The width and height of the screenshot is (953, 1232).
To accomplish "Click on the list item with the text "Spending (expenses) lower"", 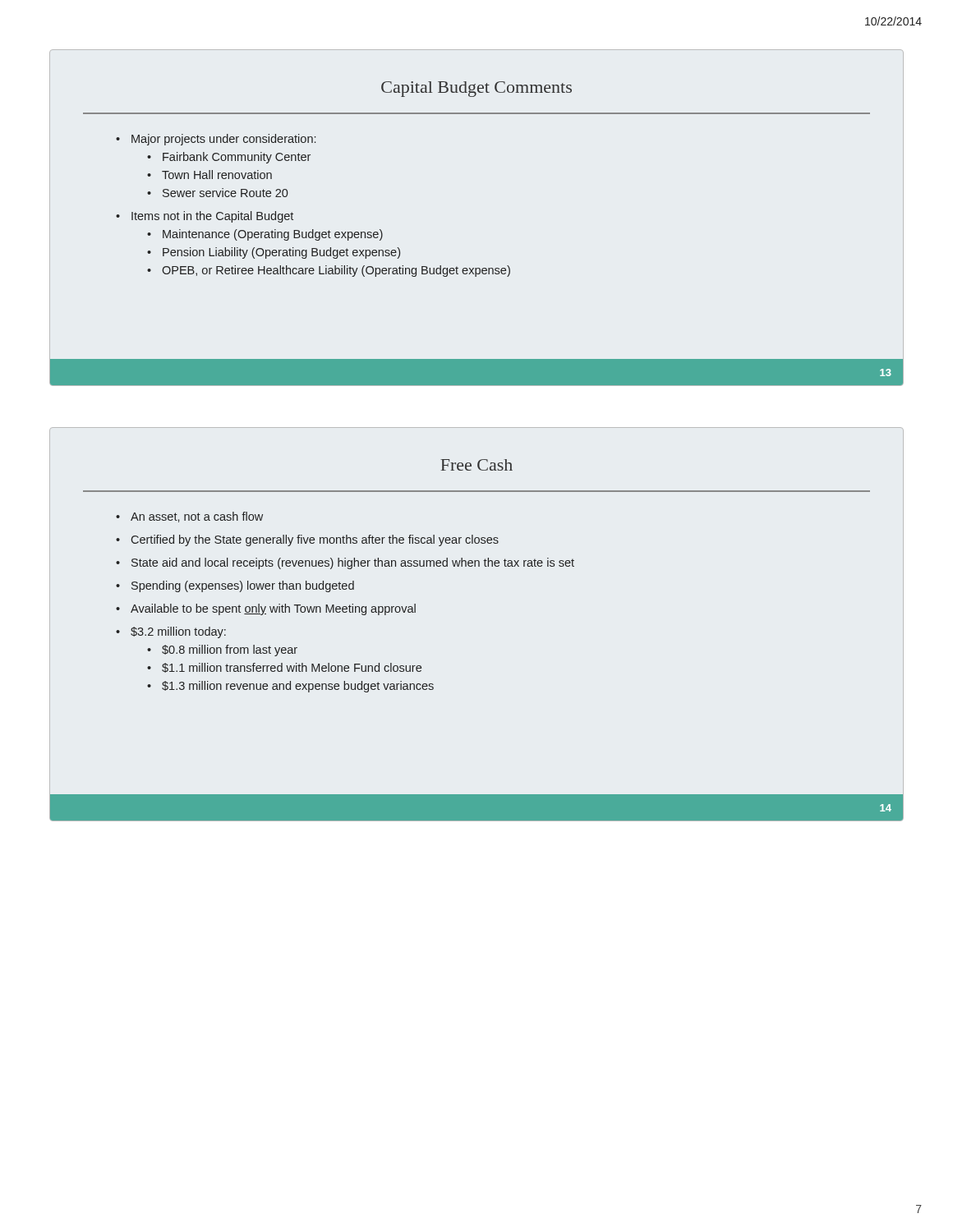I will click(x=243, y=586).
